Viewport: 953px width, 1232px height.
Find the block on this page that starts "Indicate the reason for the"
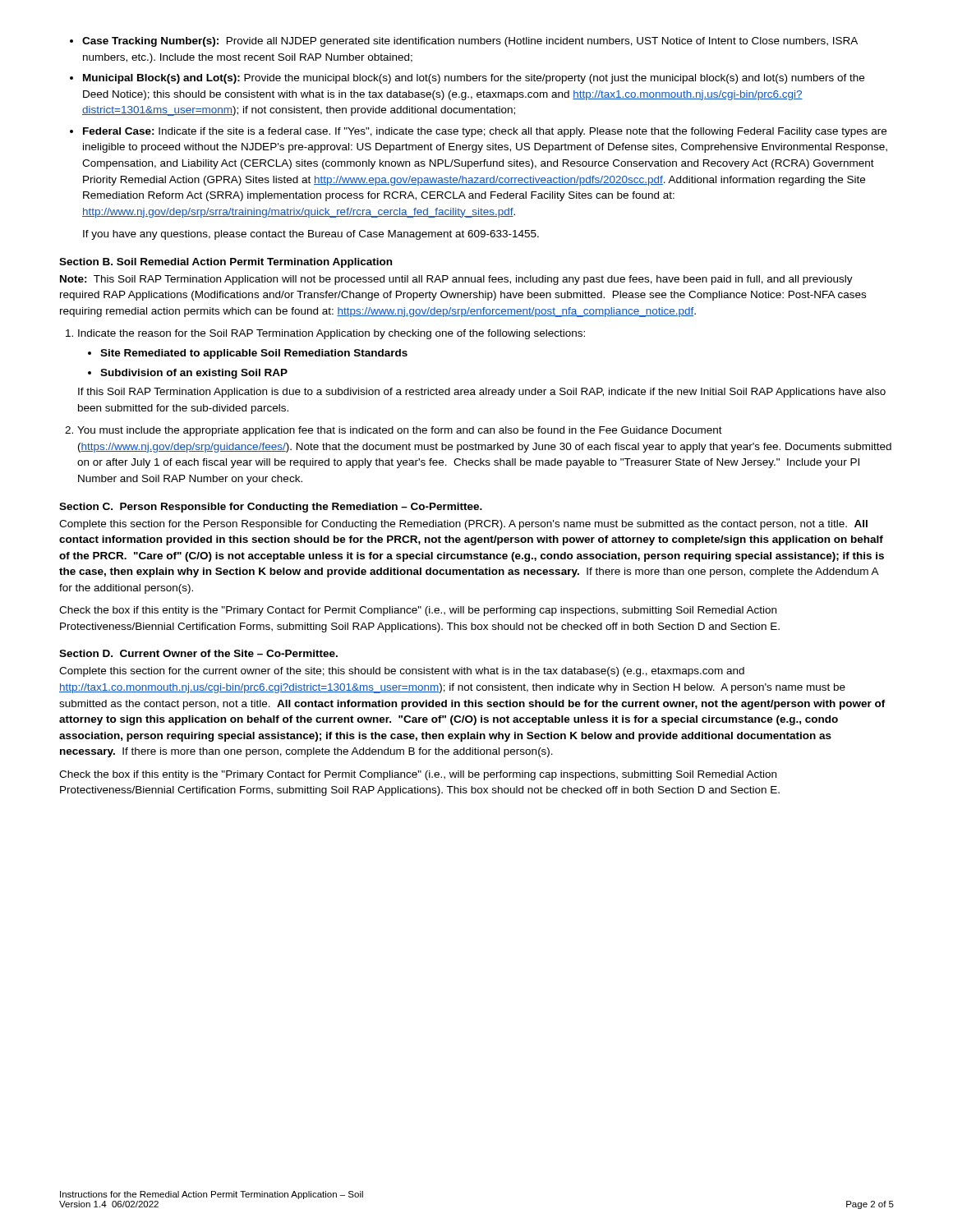coord(486,406)
